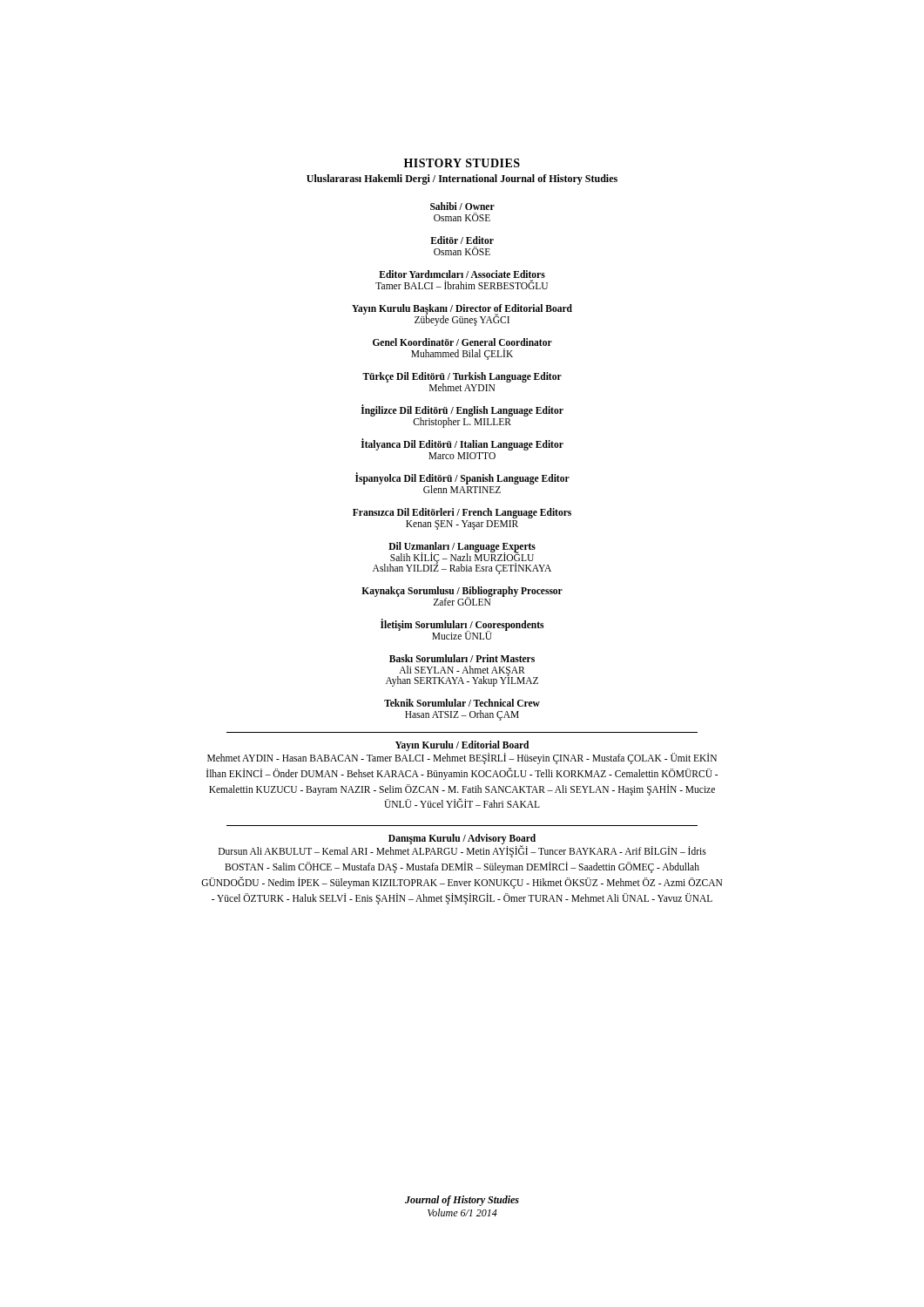Image resolution: width=924 pixels, height=1307 pixels.
Task: Click on the passage starting "İngilizce Dil Editörü / English Language"
Action: coord(462,416)
